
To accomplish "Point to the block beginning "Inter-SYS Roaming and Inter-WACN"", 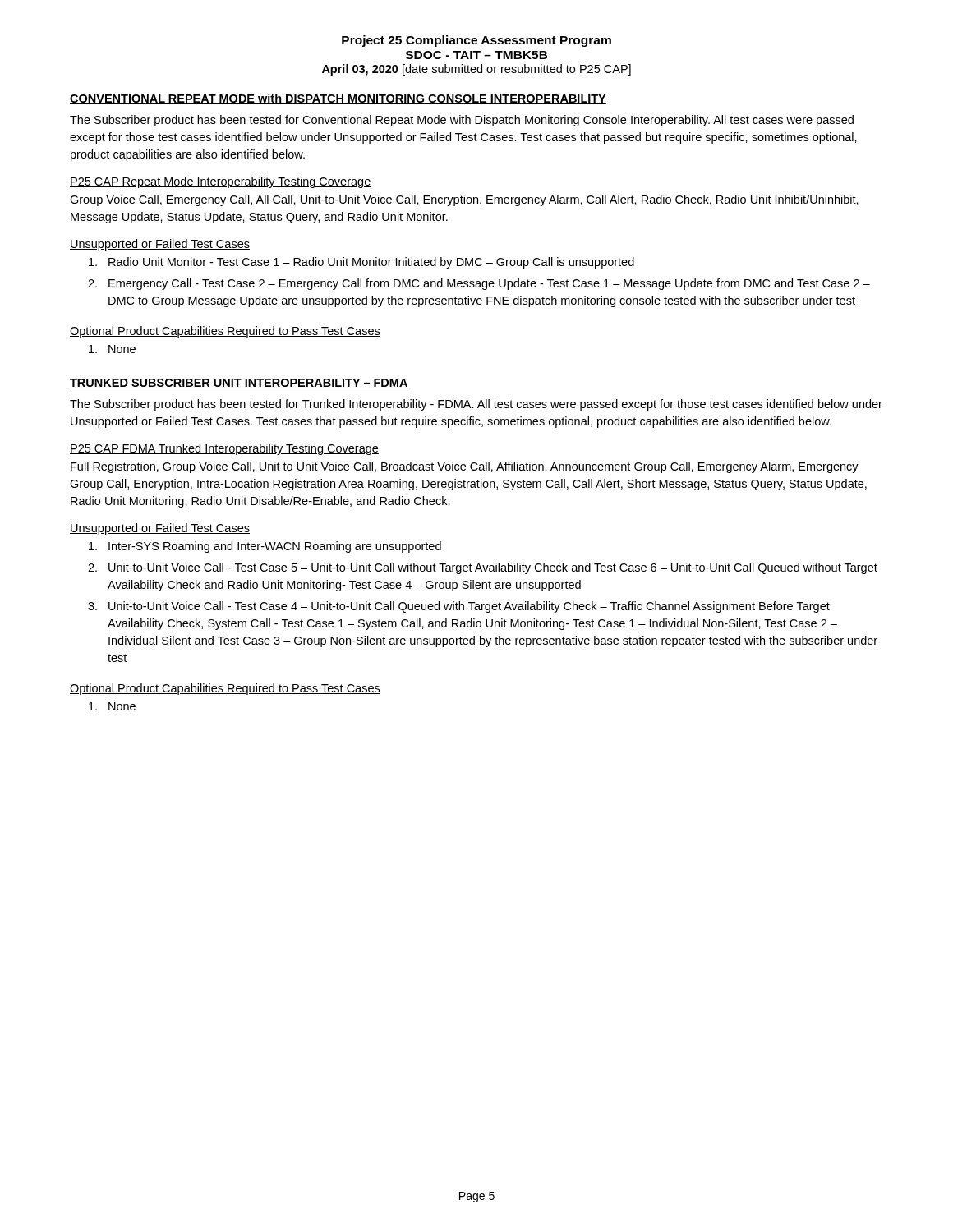I will click(265, 547).
